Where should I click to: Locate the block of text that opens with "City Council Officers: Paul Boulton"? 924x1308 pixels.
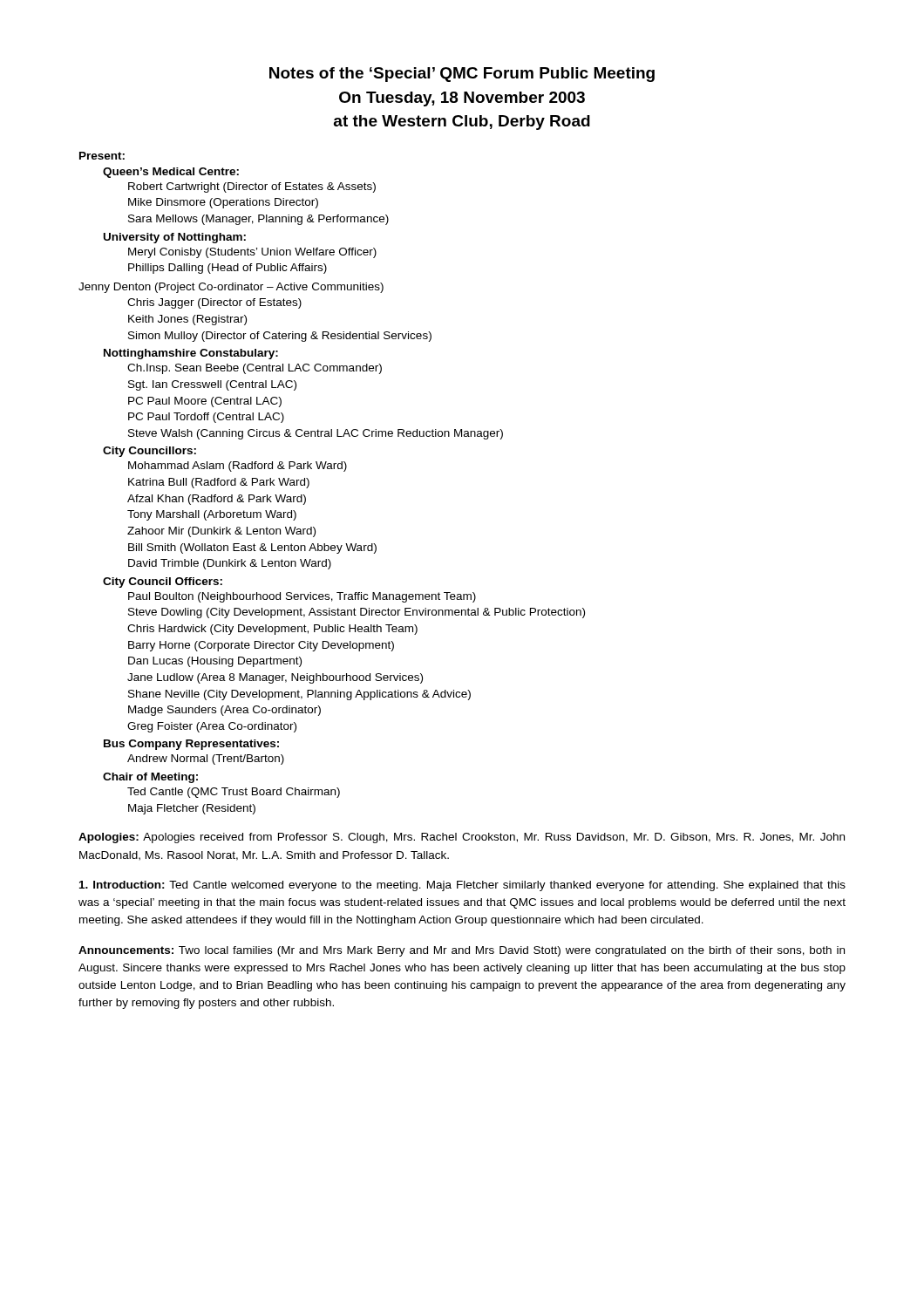click(163, 582)
